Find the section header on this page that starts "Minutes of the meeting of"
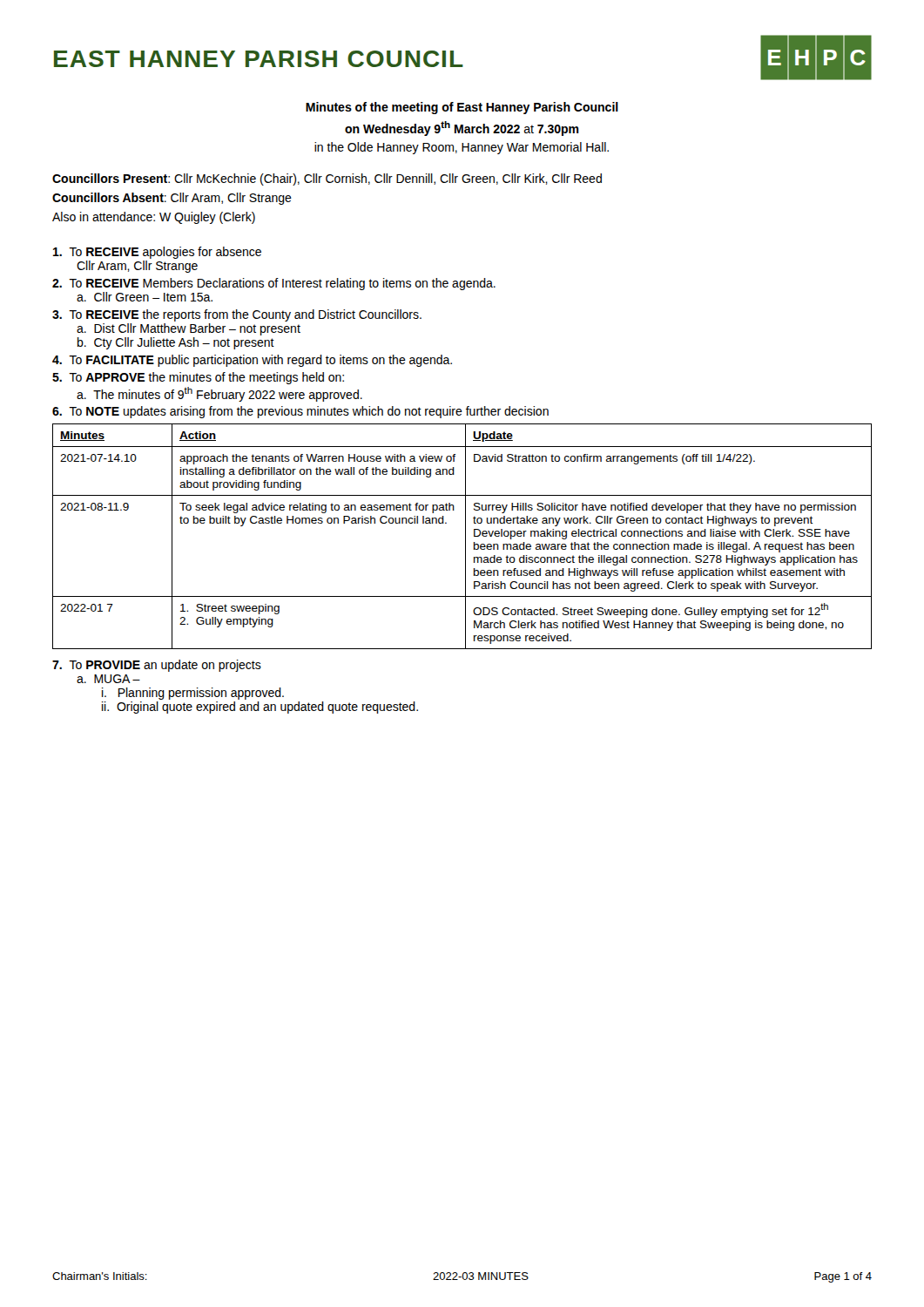 click(462, 127)
